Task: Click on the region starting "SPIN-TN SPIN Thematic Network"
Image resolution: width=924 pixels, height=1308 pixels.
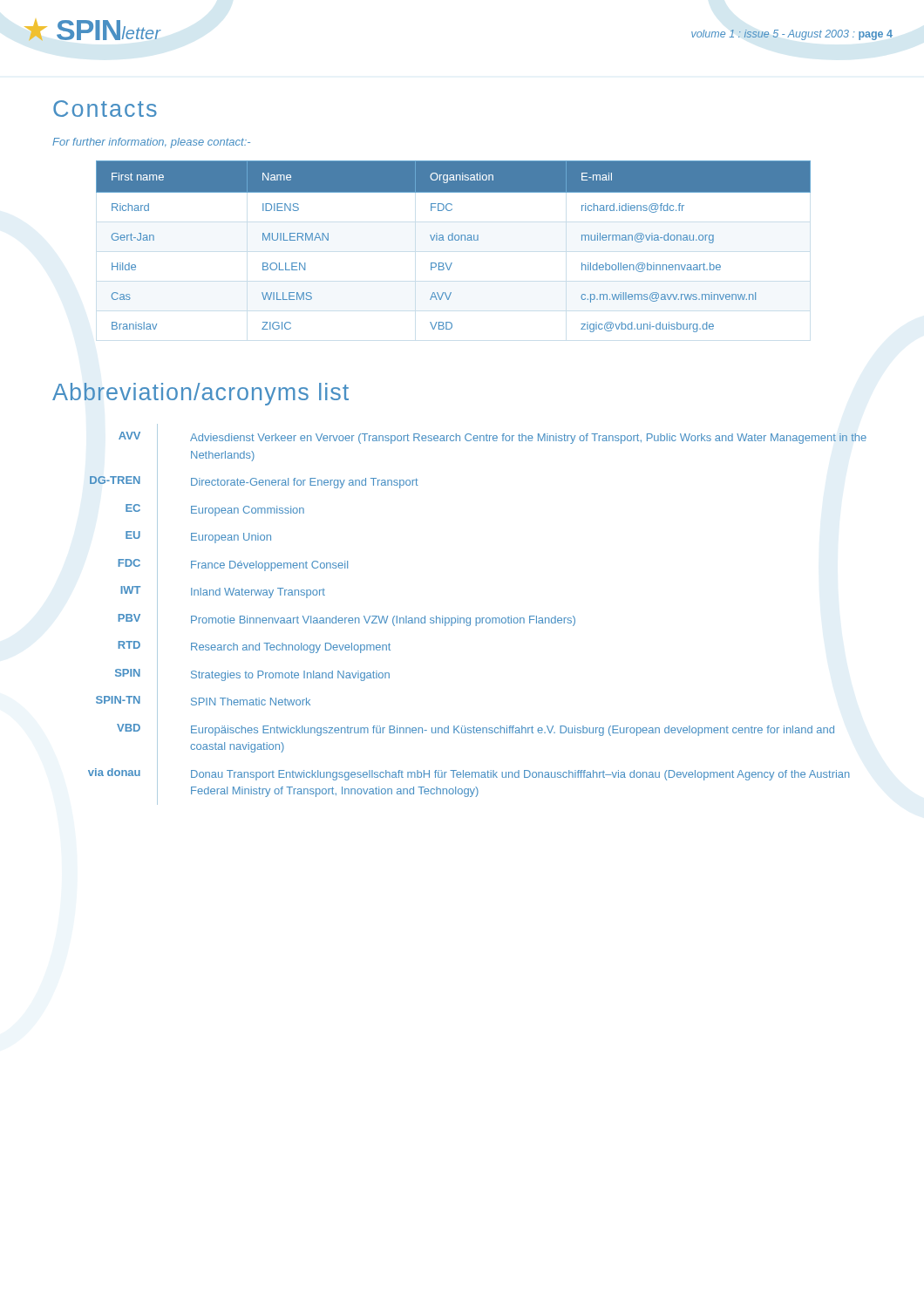Action: pyautogui.click(x=203, y=702)
